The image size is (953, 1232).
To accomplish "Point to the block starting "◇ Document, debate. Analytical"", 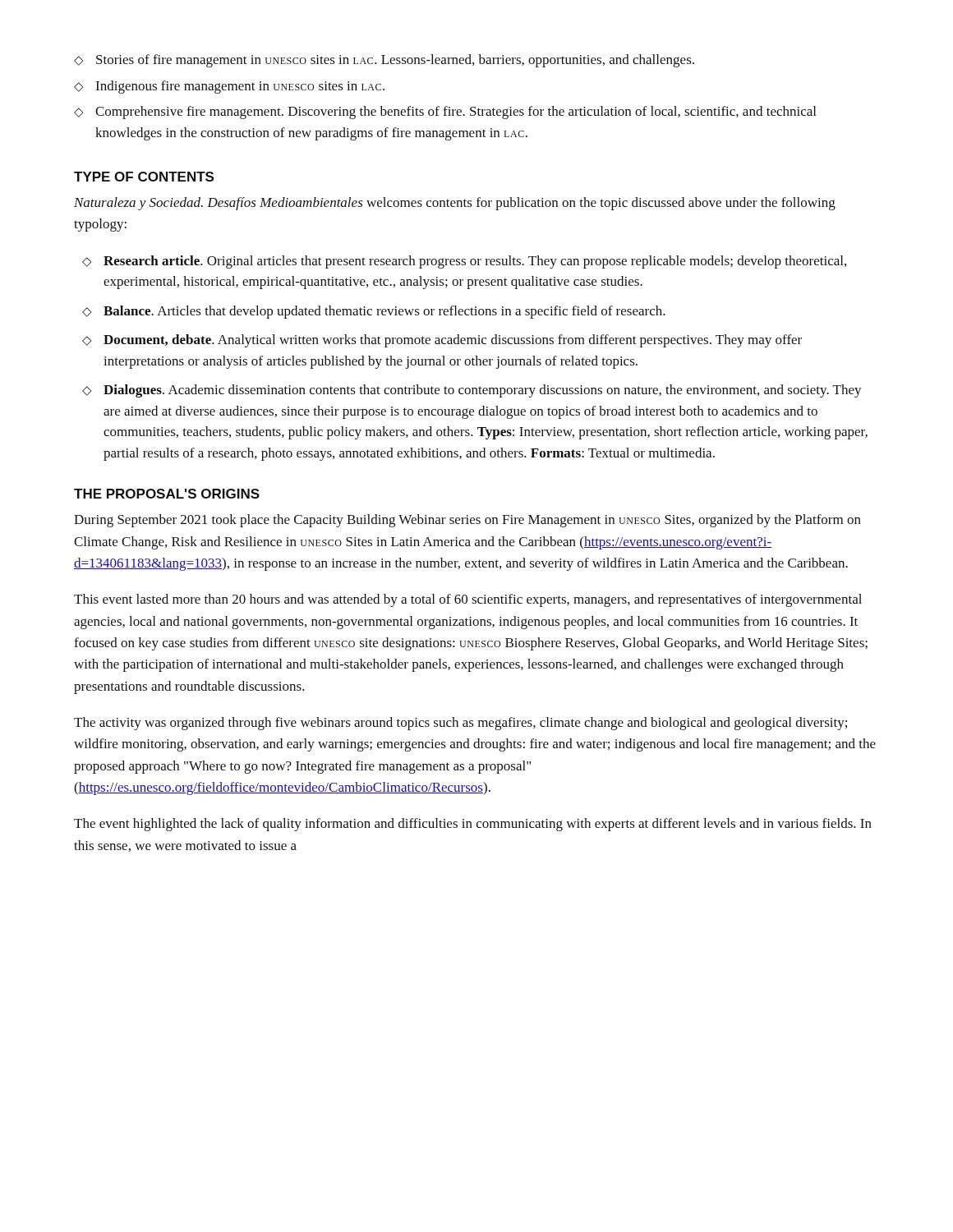I will (481, 351).
